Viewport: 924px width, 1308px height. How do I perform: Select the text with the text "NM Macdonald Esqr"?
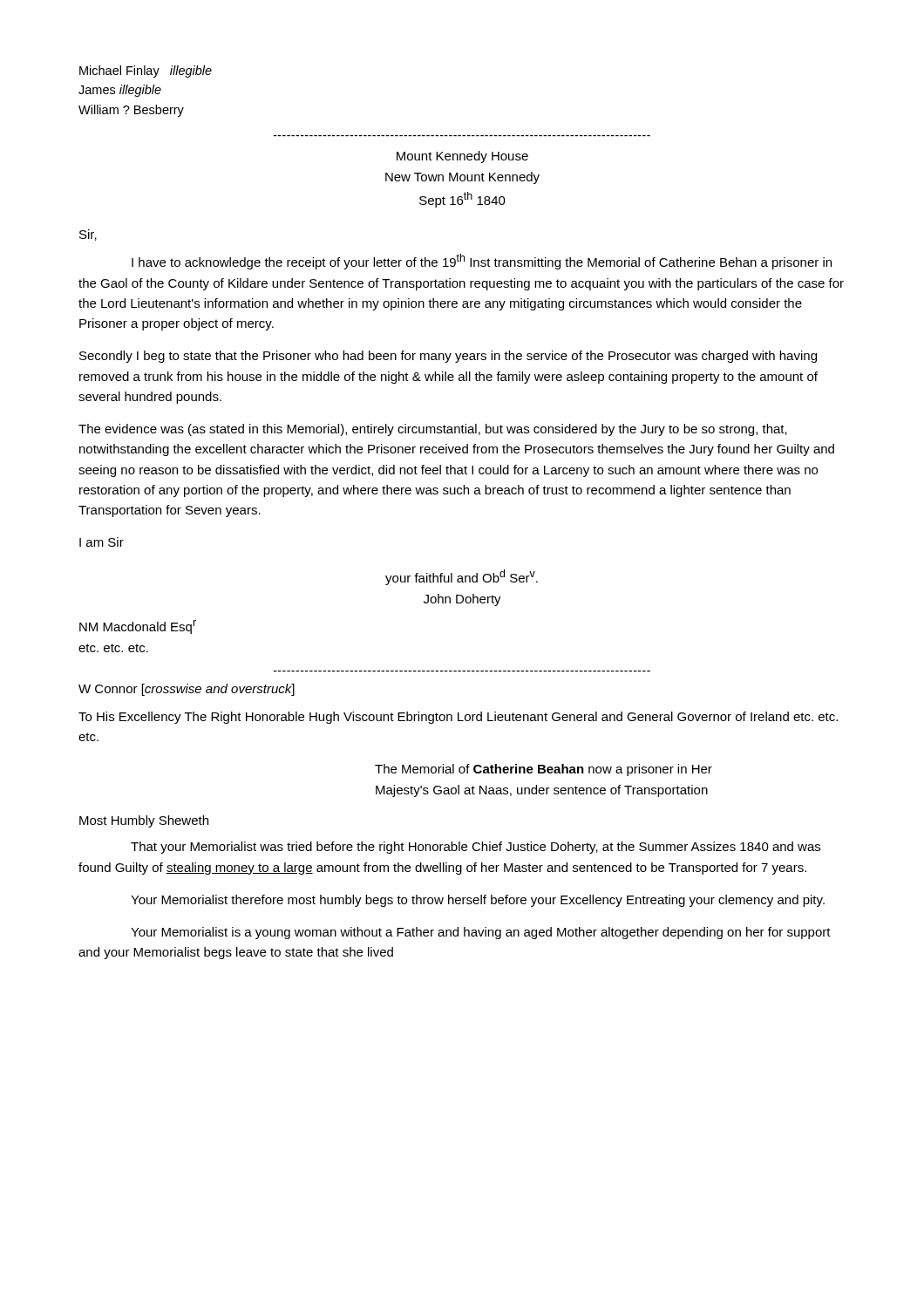click(137, 625)
